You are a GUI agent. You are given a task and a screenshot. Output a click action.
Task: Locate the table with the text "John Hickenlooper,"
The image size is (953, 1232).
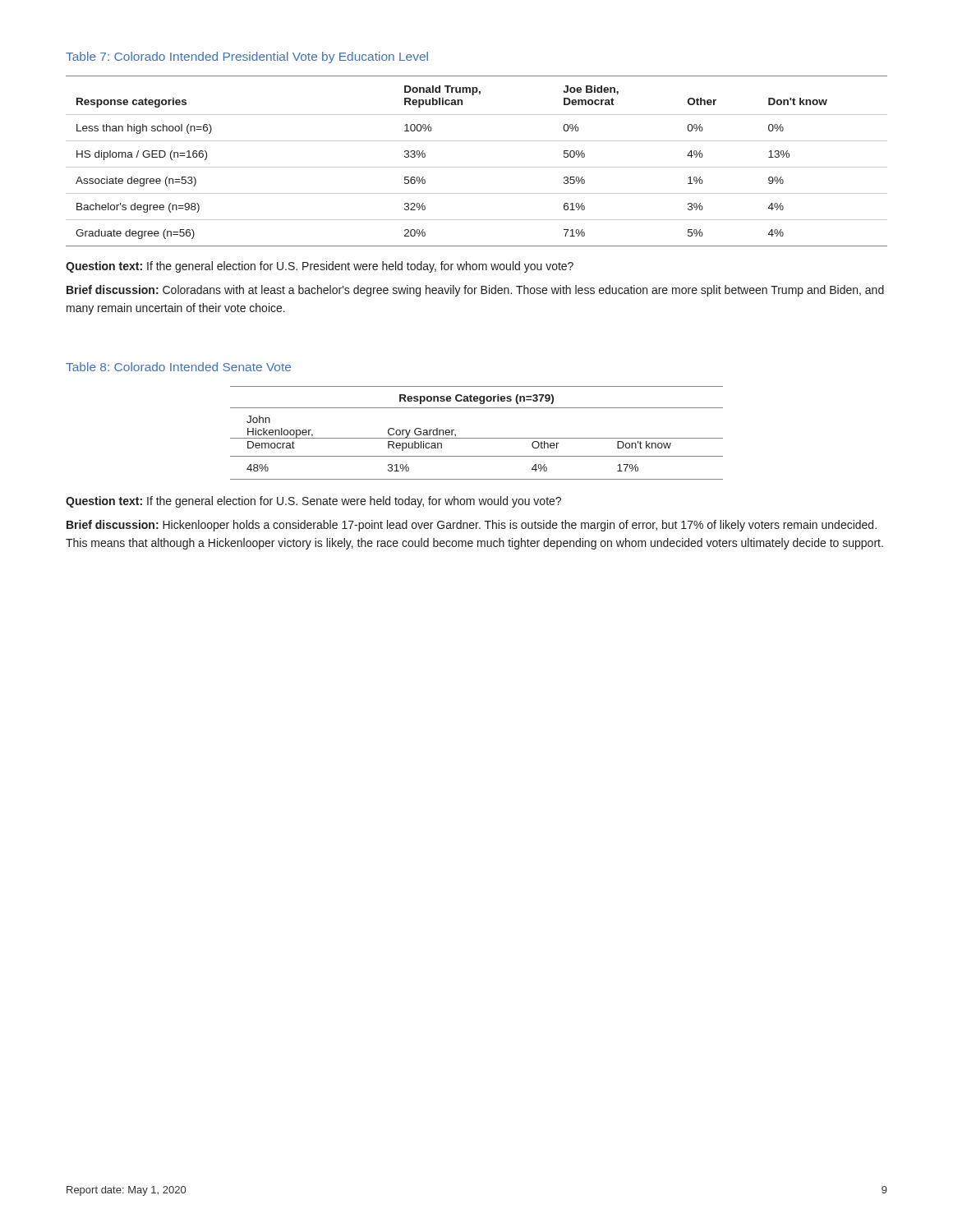[476, 433]
